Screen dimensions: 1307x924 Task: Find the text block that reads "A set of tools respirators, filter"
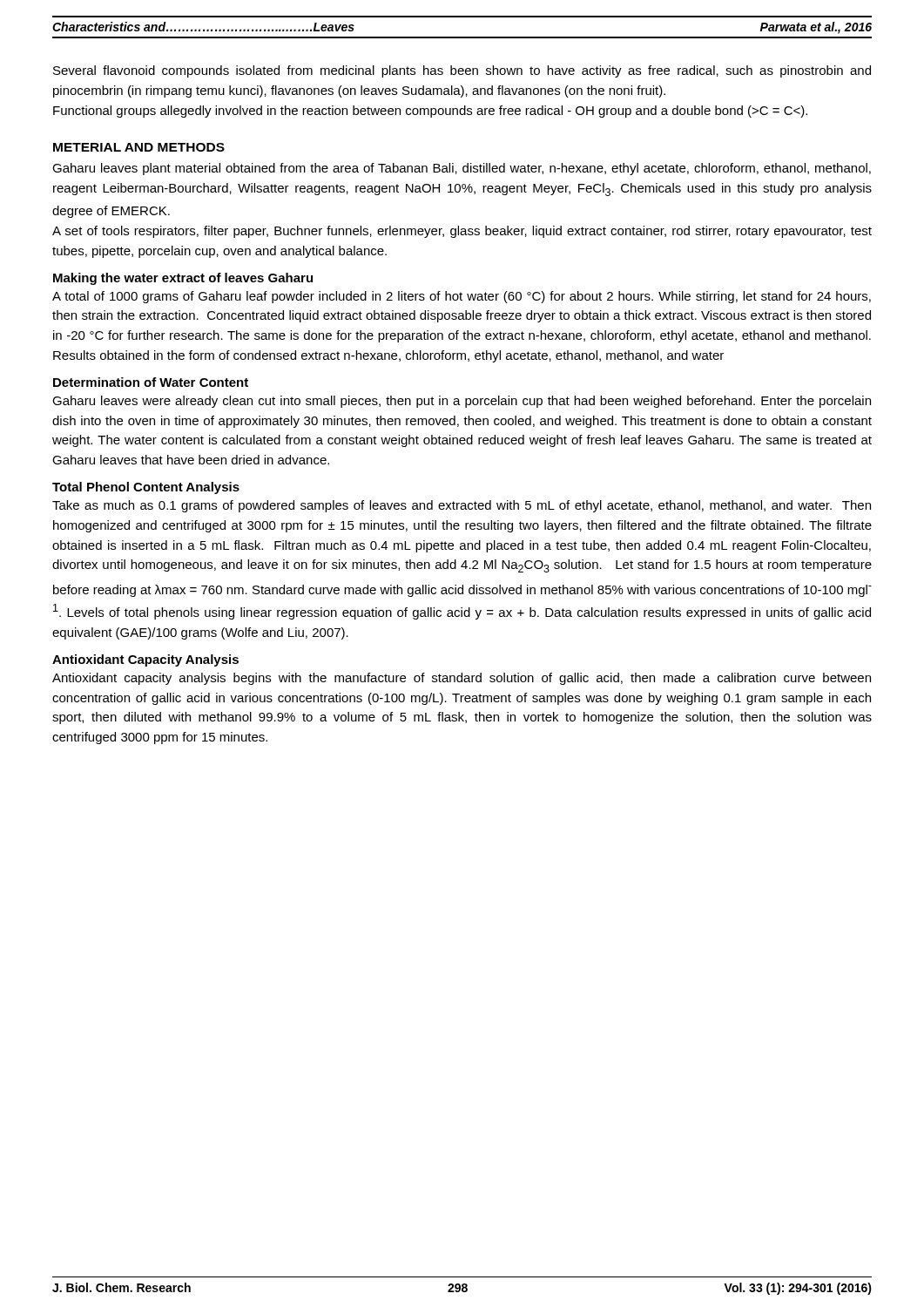pos(462,240)
